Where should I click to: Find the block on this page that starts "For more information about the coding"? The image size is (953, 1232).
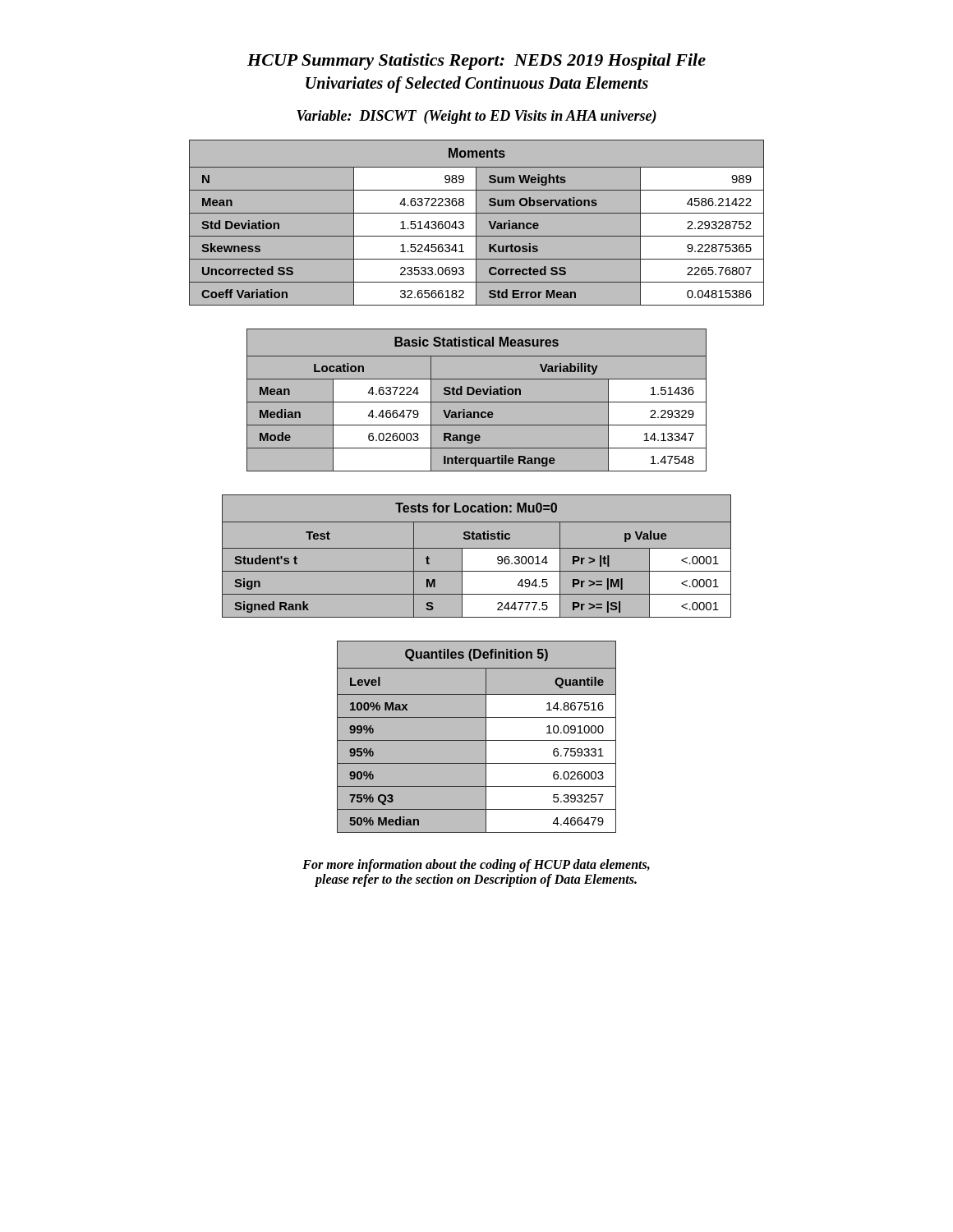click(476, 872)
